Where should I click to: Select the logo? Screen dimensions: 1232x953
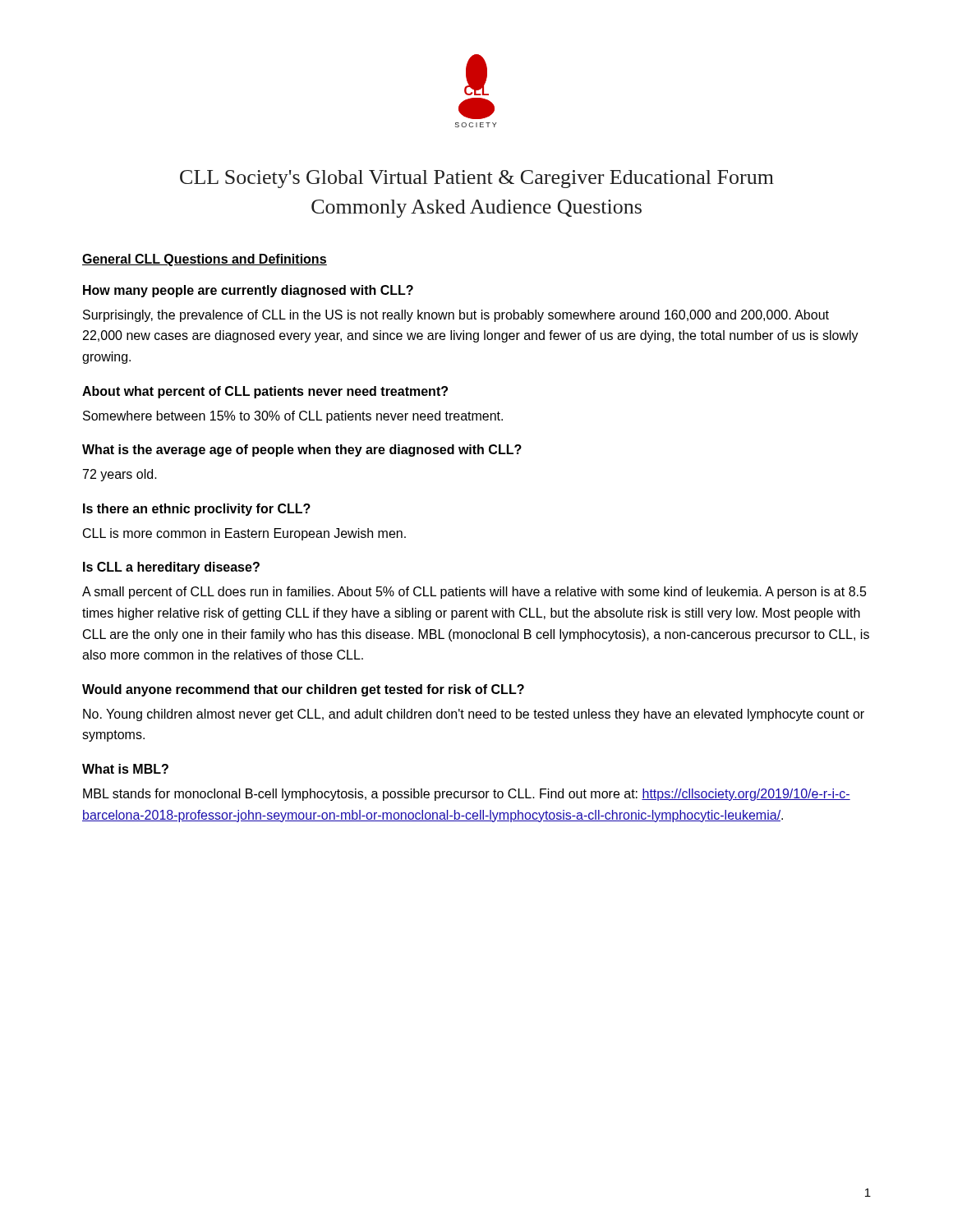point(476,96)
